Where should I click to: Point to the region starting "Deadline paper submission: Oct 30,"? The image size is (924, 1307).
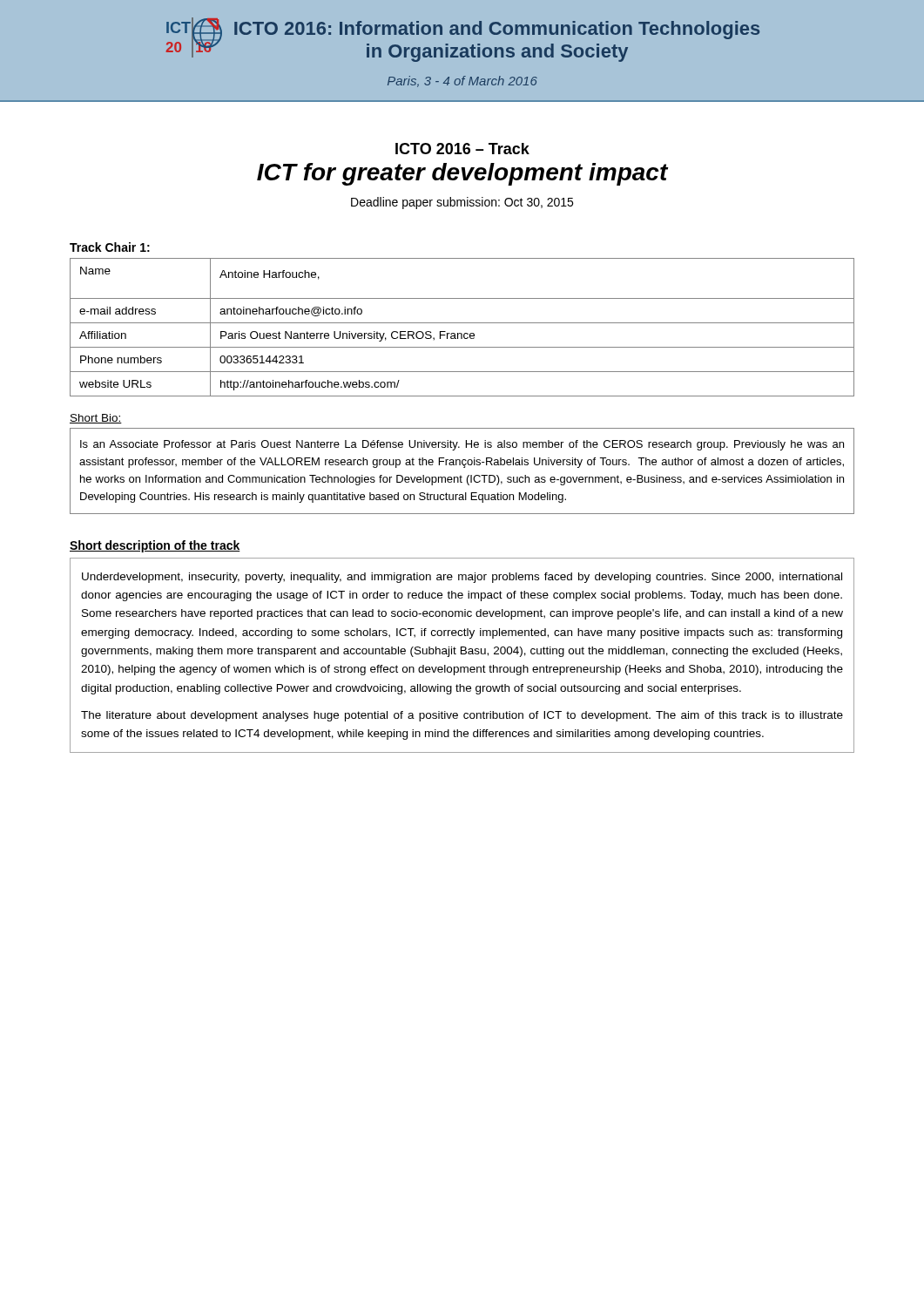pyautogui.click(x=462, y=202)
